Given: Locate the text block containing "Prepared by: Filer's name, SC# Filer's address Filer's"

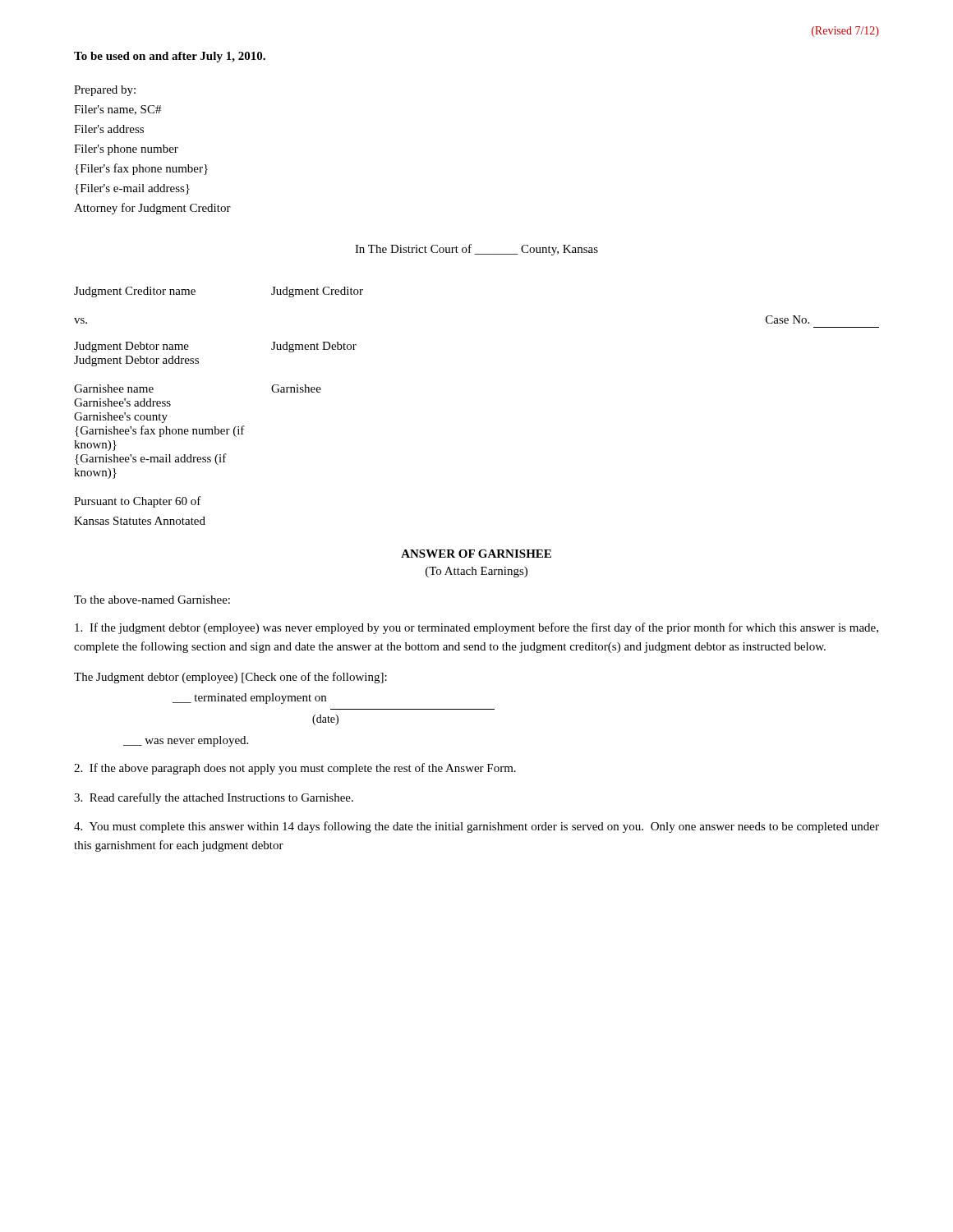Looking at the screenshot, I should (152, 149).
